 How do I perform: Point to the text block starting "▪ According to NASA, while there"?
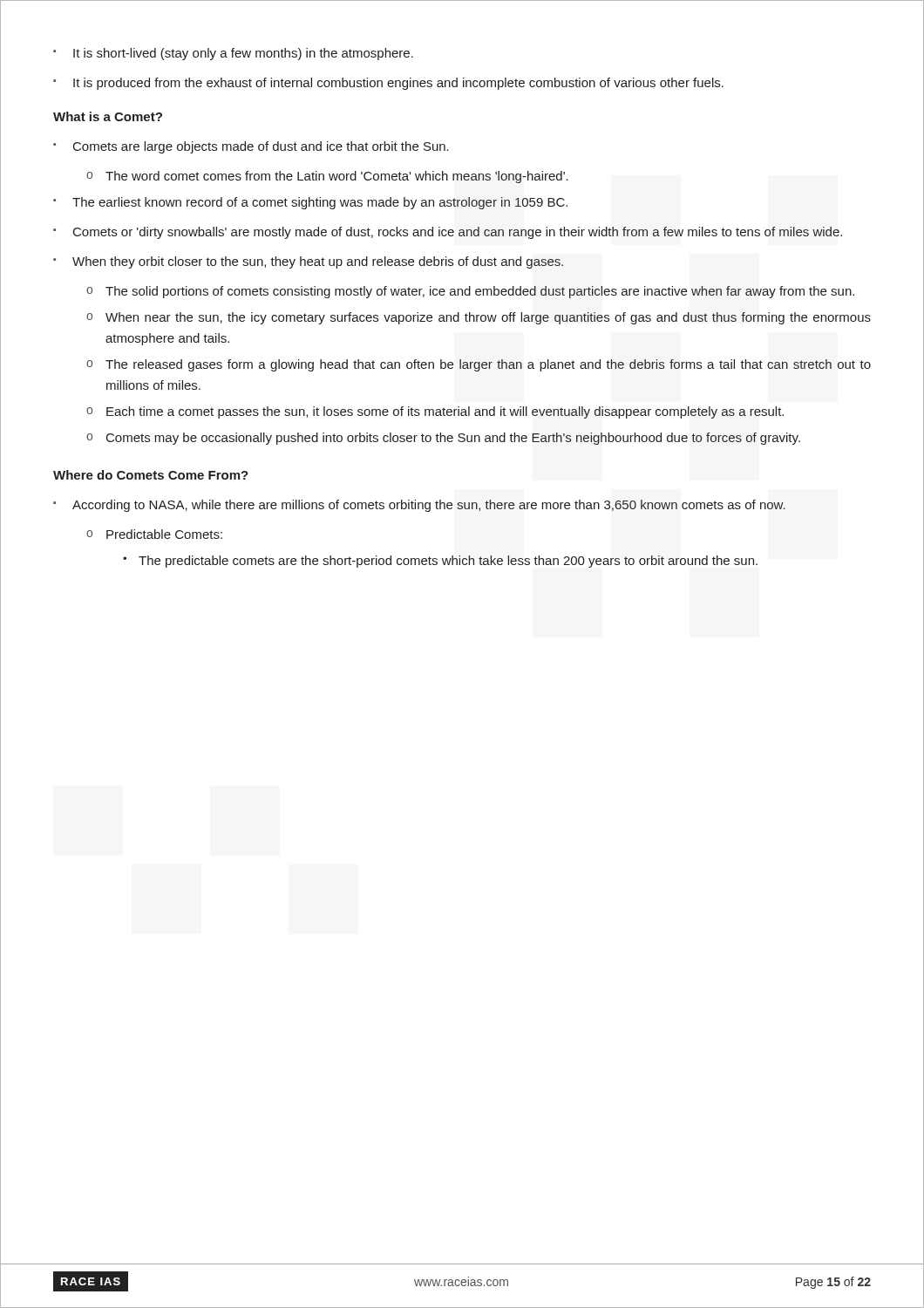pos(462,505)
